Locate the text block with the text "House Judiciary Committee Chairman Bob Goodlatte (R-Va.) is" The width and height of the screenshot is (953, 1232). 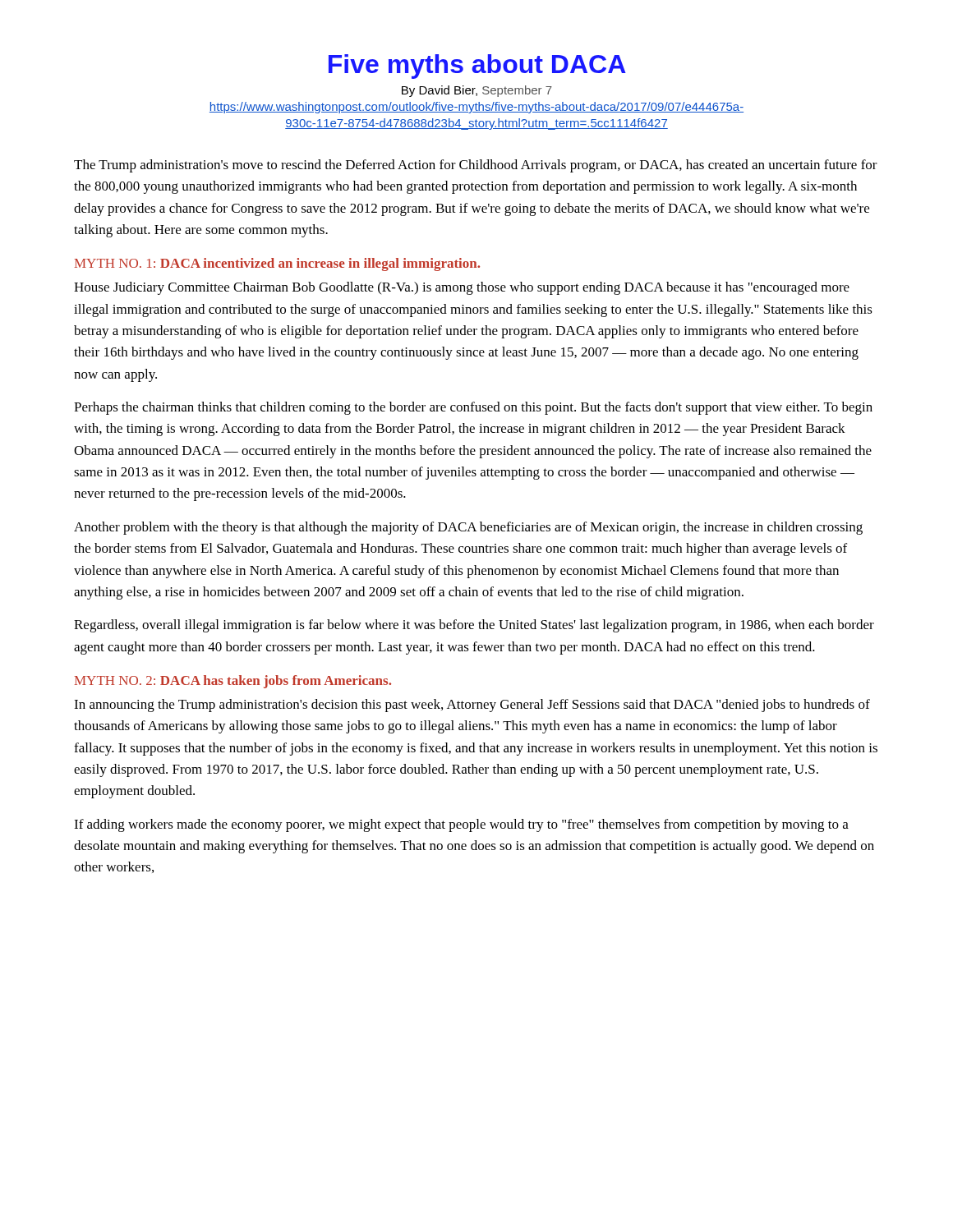(473, 331)
